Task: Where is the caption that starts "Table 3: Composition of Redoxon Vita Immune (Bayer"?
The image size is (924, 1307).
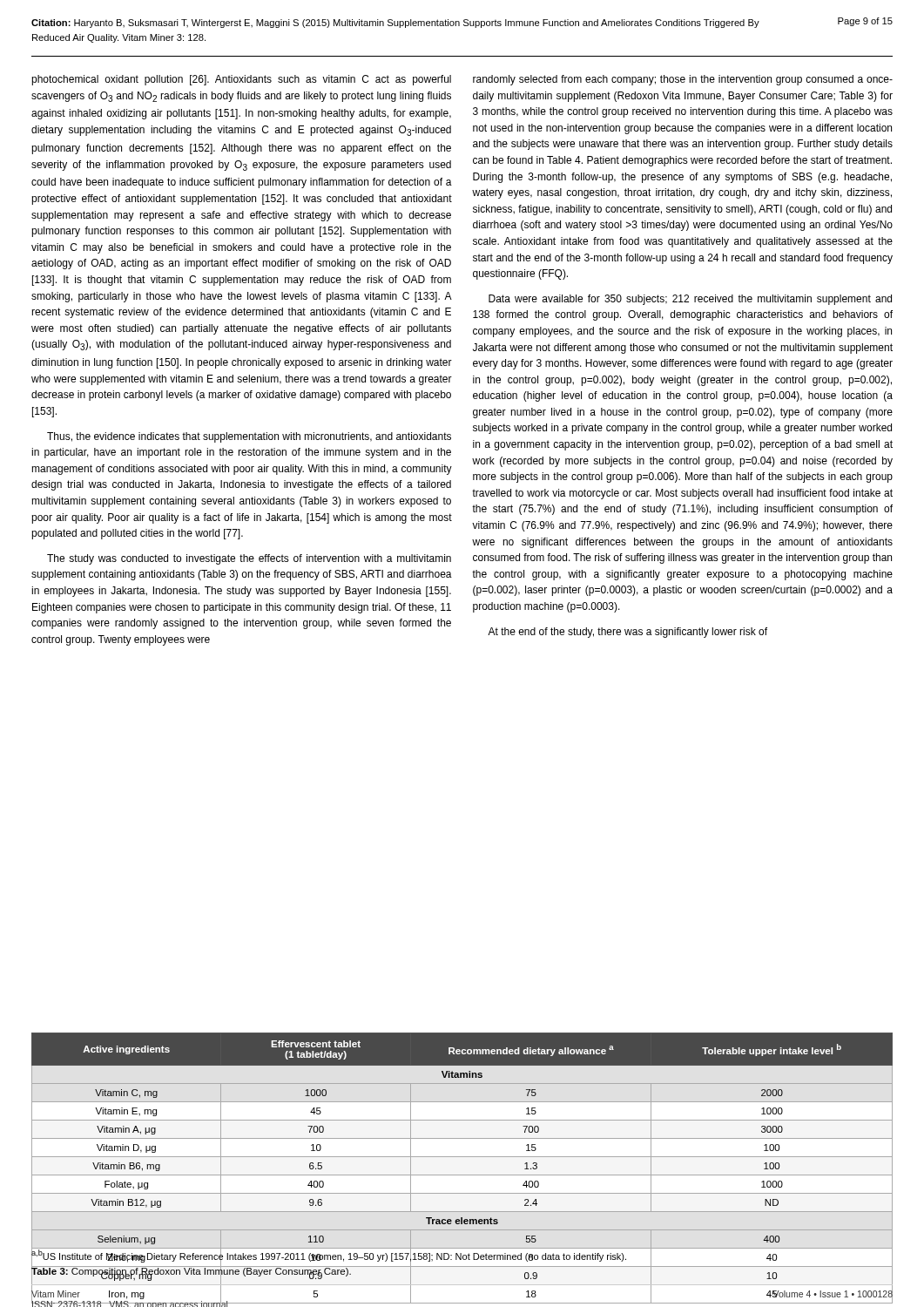Action: point(191,1271)
